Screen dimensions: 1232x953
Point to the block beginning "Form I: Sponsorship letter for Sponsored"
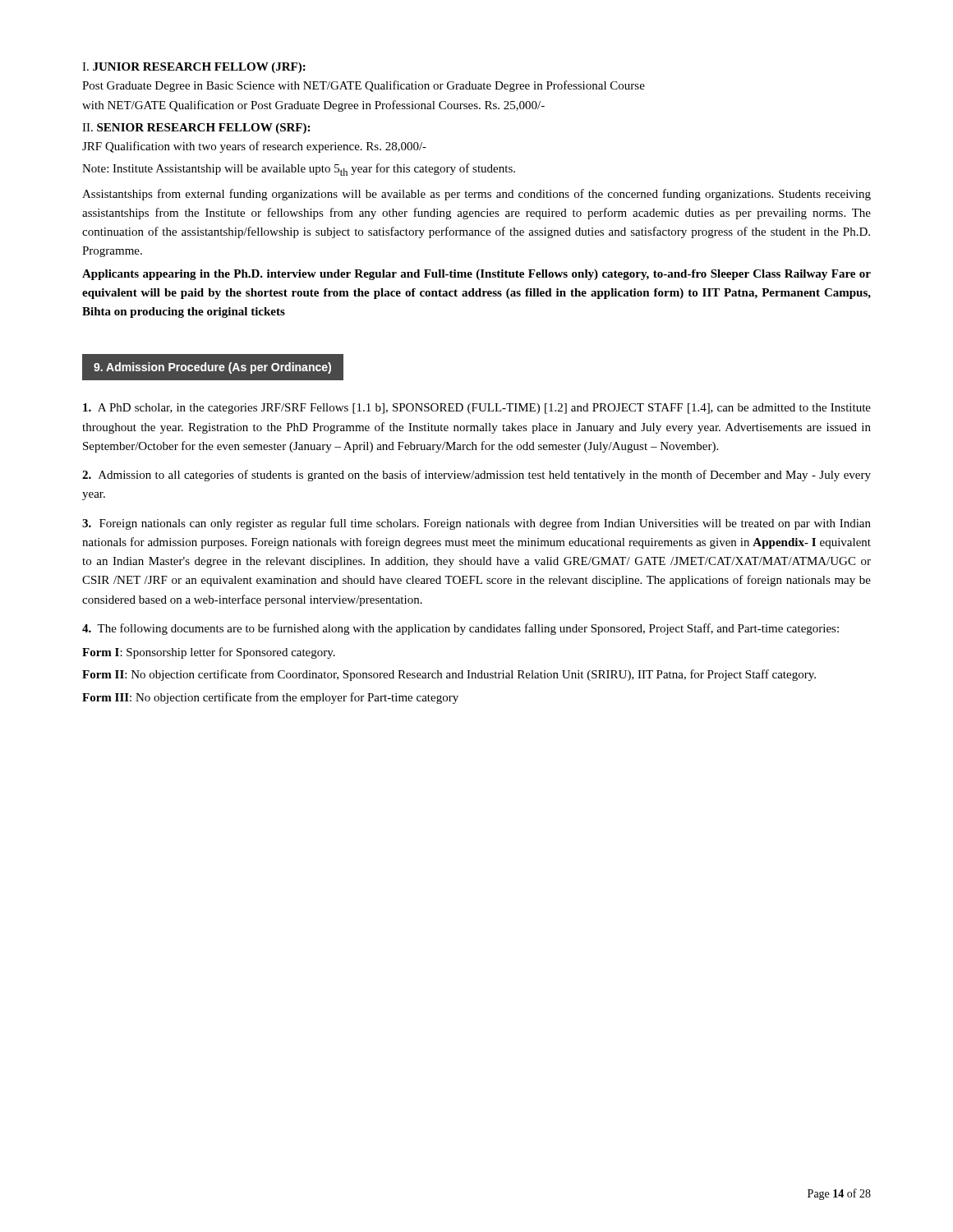click(x=209, y=652)
